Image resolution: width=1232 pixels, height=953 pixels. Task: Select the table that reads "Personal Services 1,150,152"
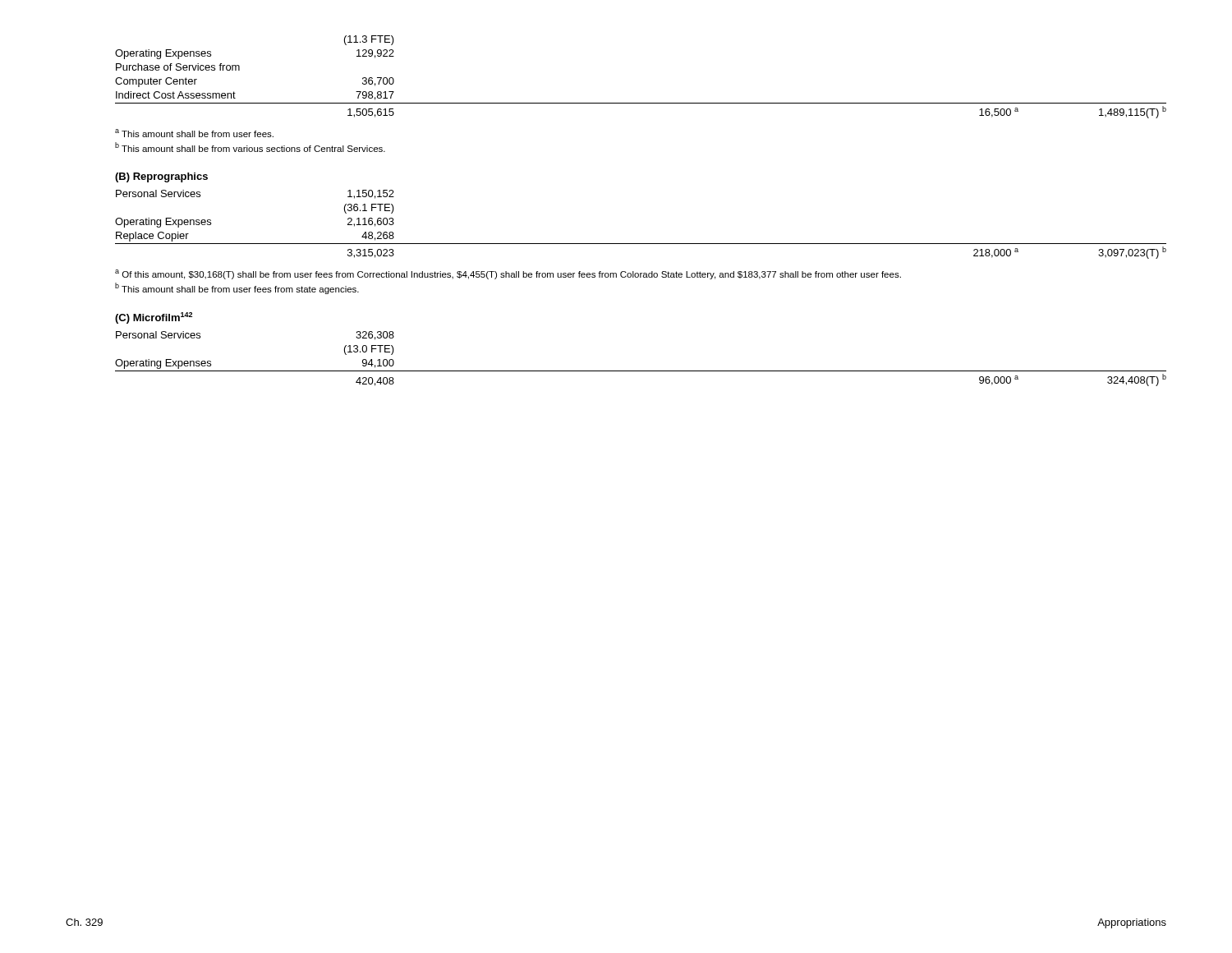click(641, 223)
